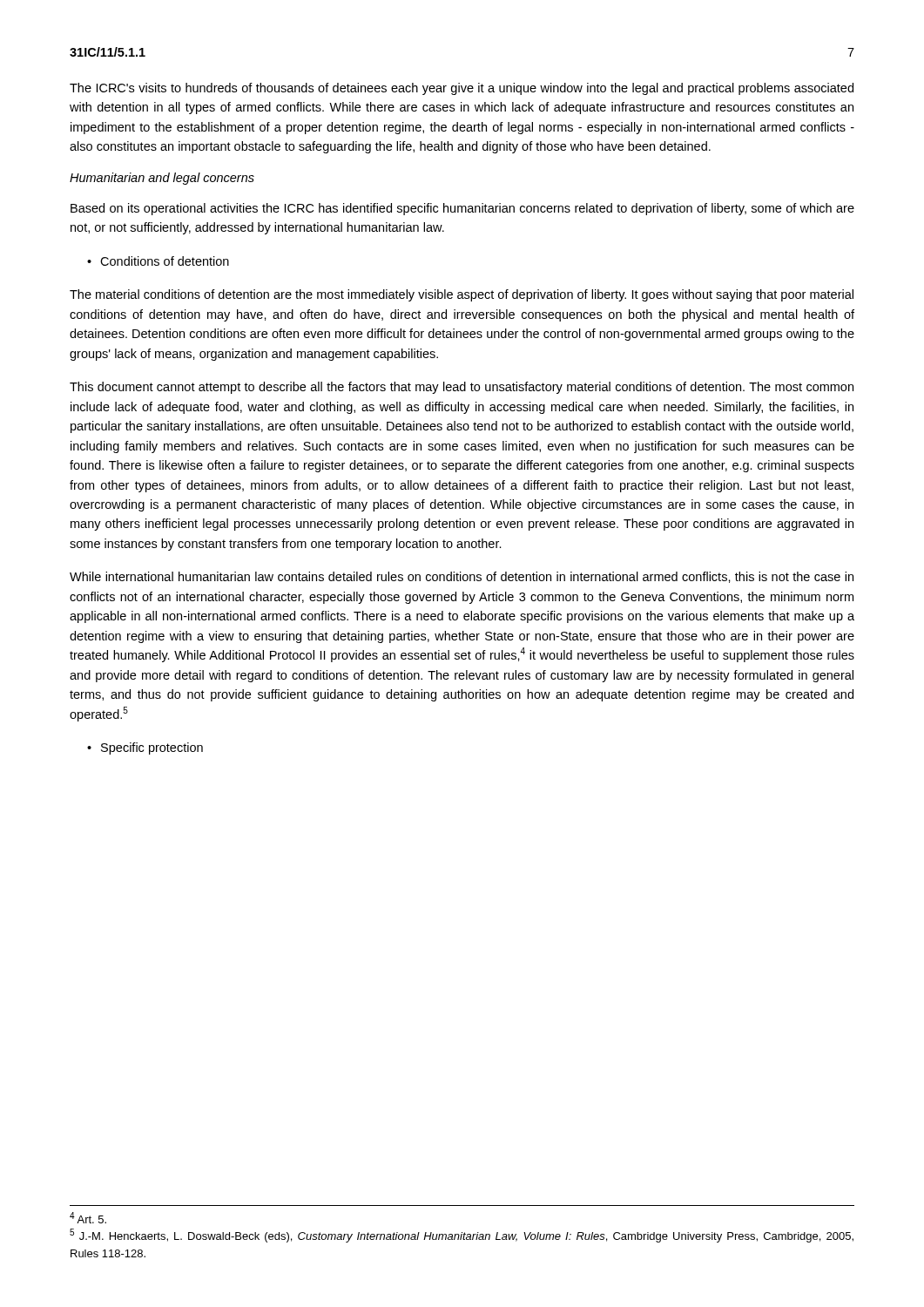Screen dimensions: 1307x924
Task: Navigate to the passage starting "• Specific protection"
Action: [x=145, y=748]
